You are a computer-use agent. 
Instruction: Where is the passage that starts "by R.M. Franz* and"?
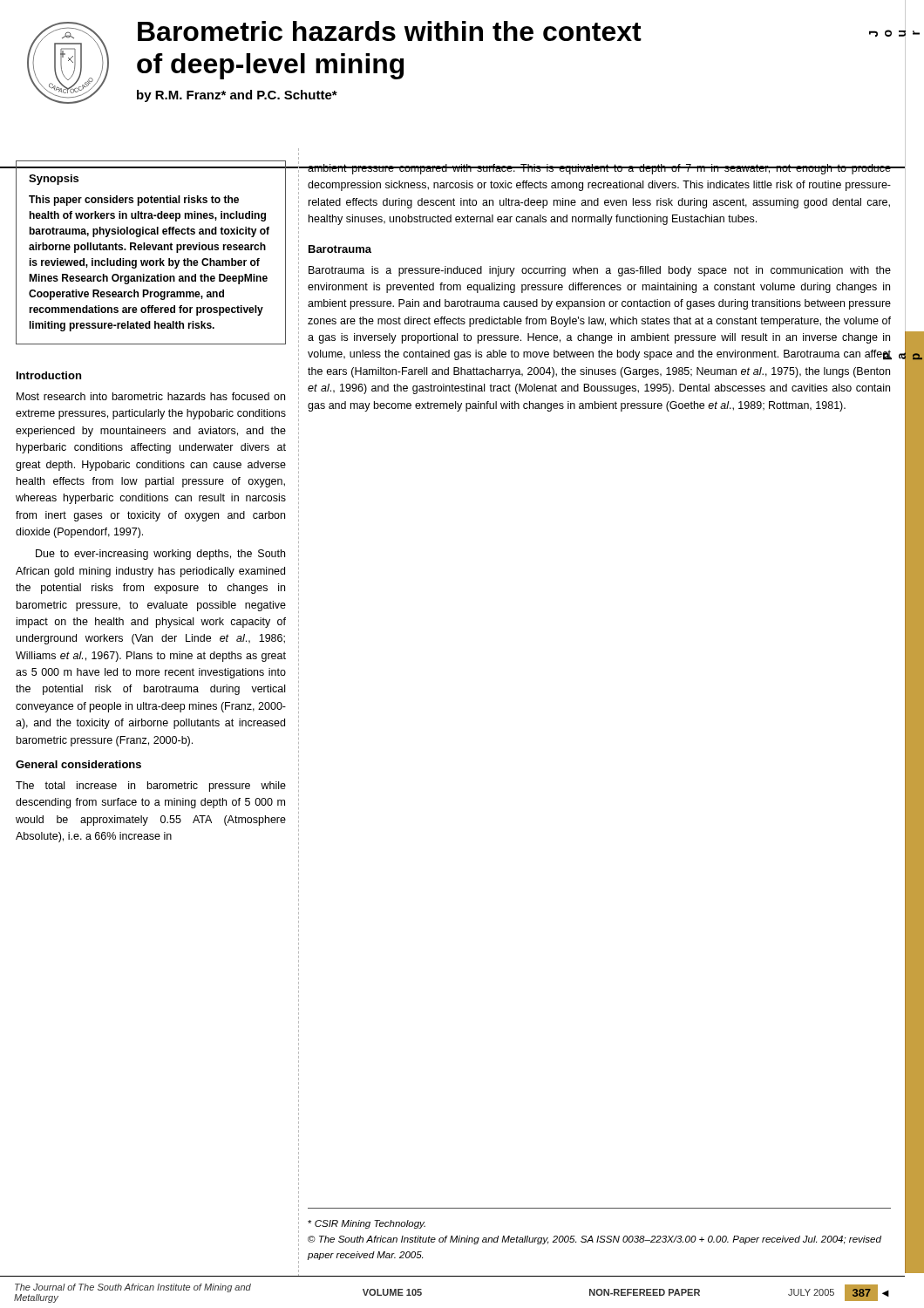click(x=236, y=94)
